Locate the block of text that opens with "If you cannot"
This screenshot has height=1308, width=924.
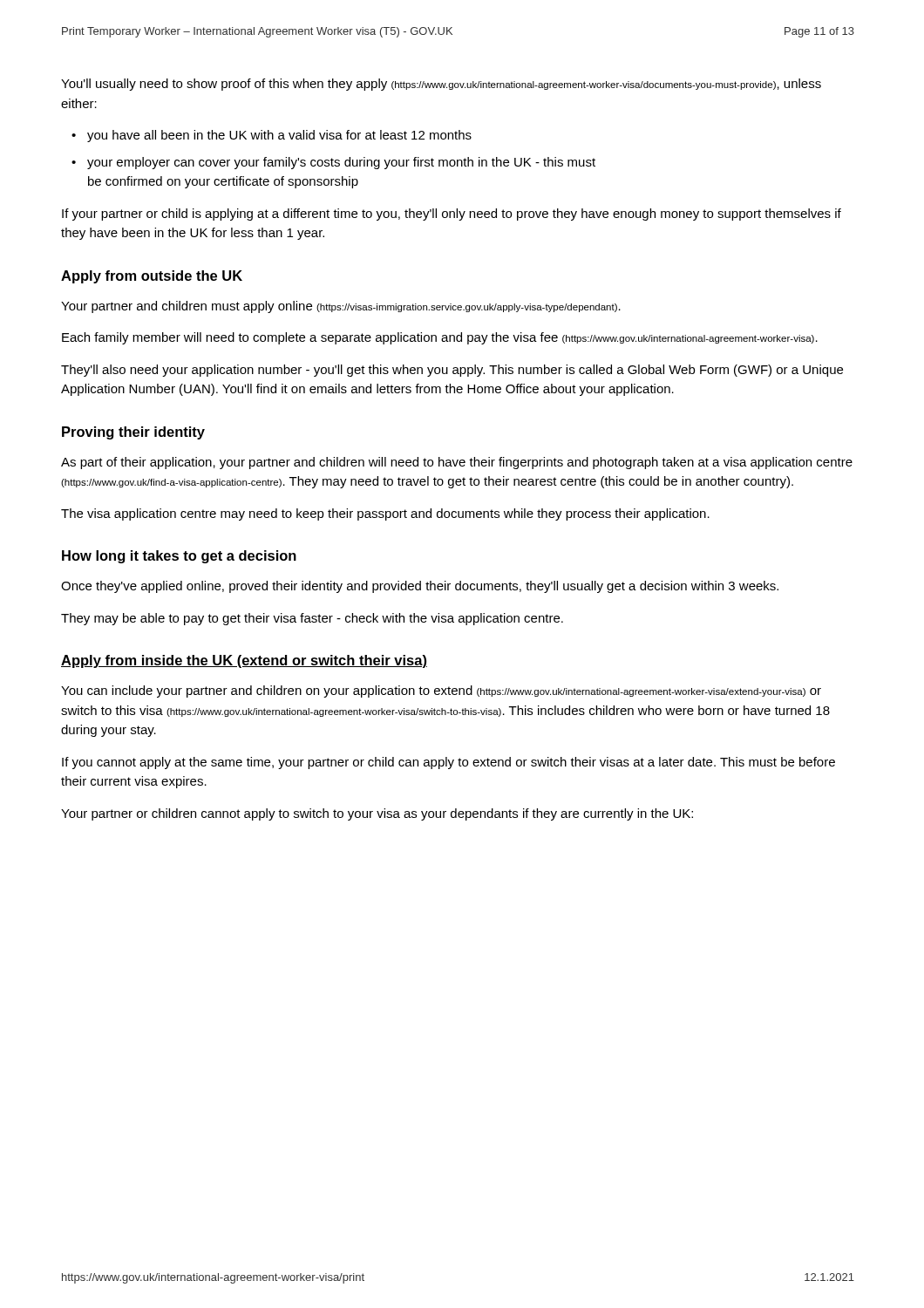458,772
